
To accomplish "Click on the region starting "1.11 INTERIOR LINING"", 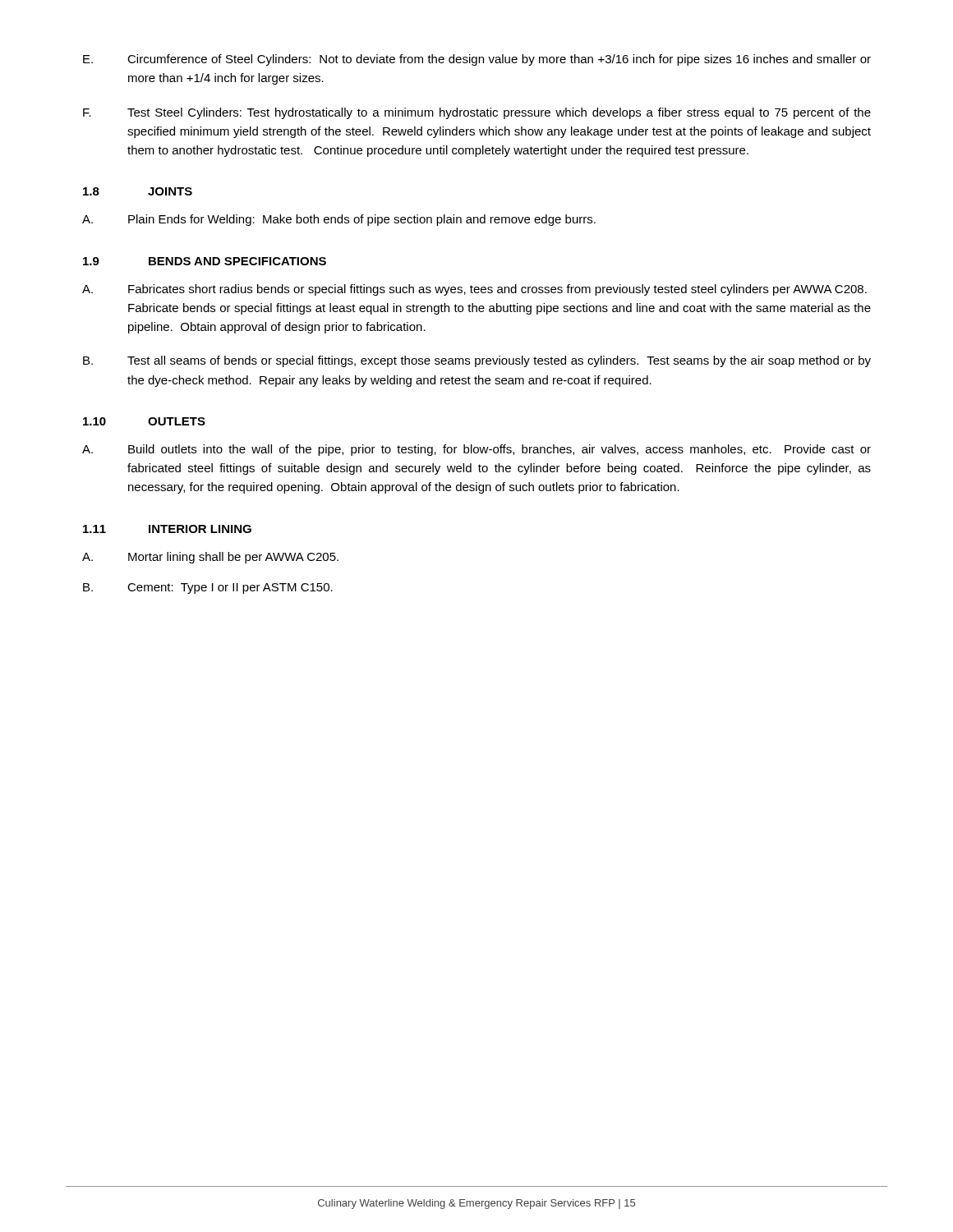I will click(x=167, y=528).
